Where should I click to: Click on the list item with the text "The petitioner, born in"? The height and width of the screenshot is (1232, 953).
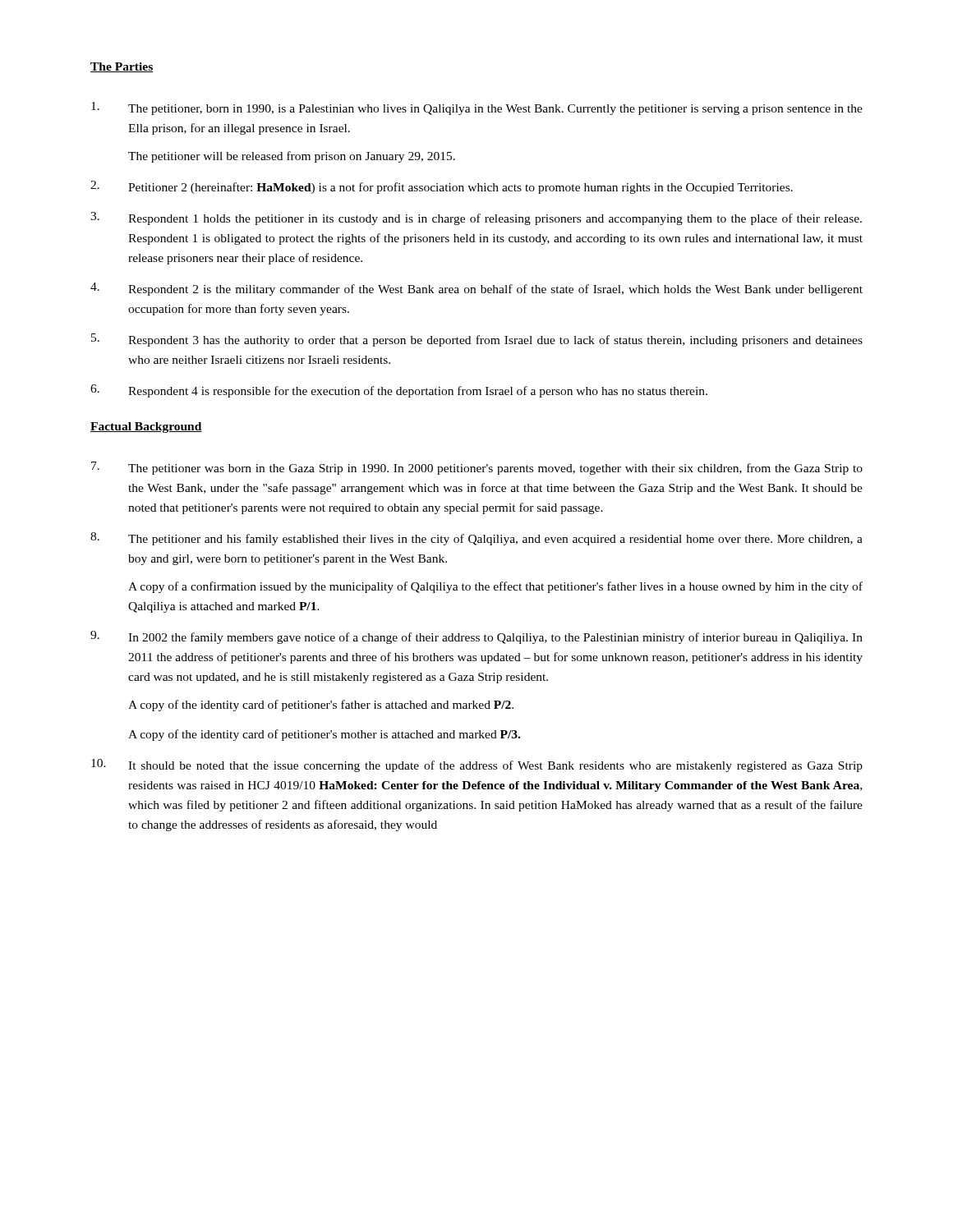point(477,108)
